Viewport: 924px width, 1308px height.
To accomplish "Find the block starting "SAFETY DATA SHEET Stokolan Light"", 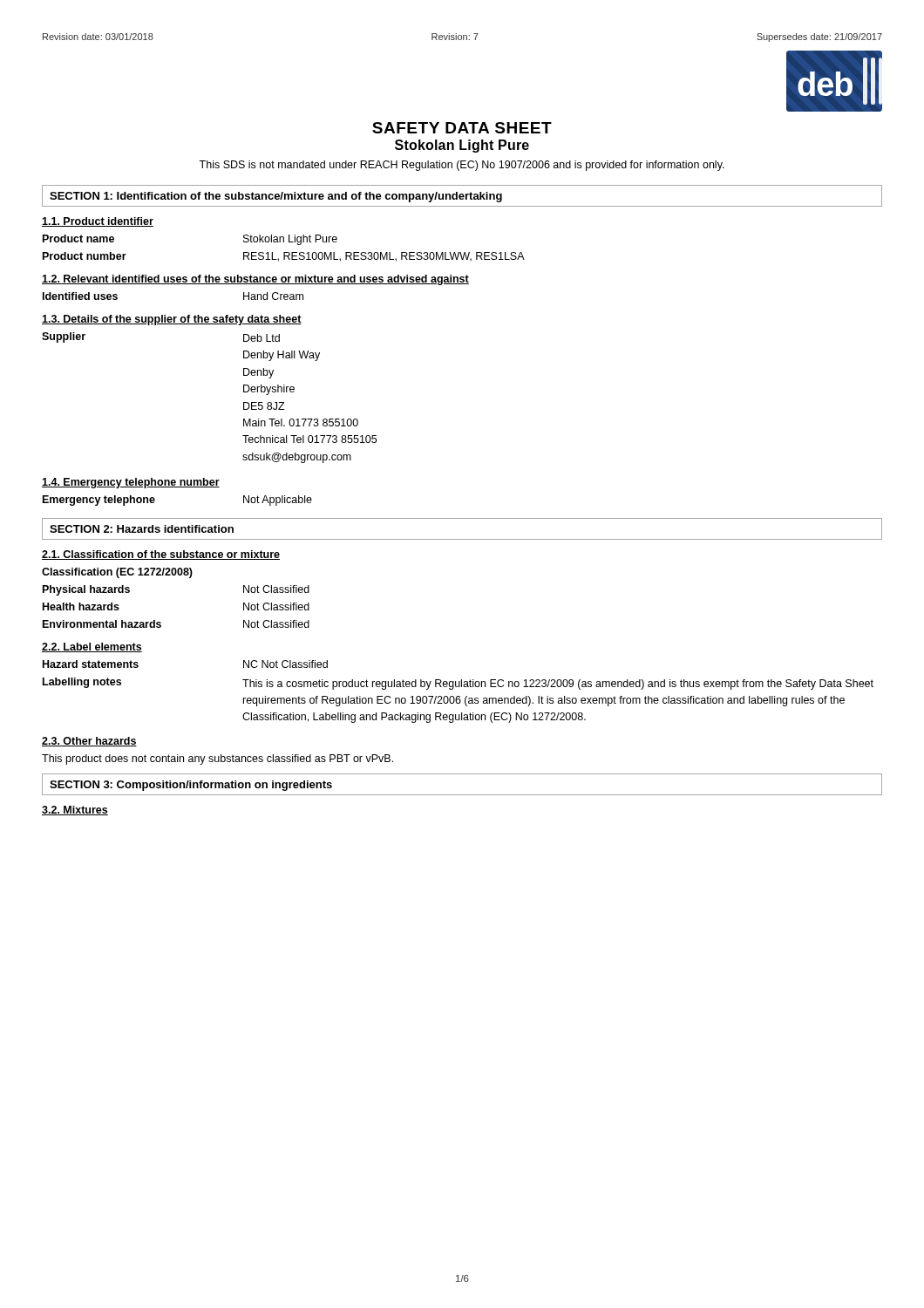I will pos(462,136).
